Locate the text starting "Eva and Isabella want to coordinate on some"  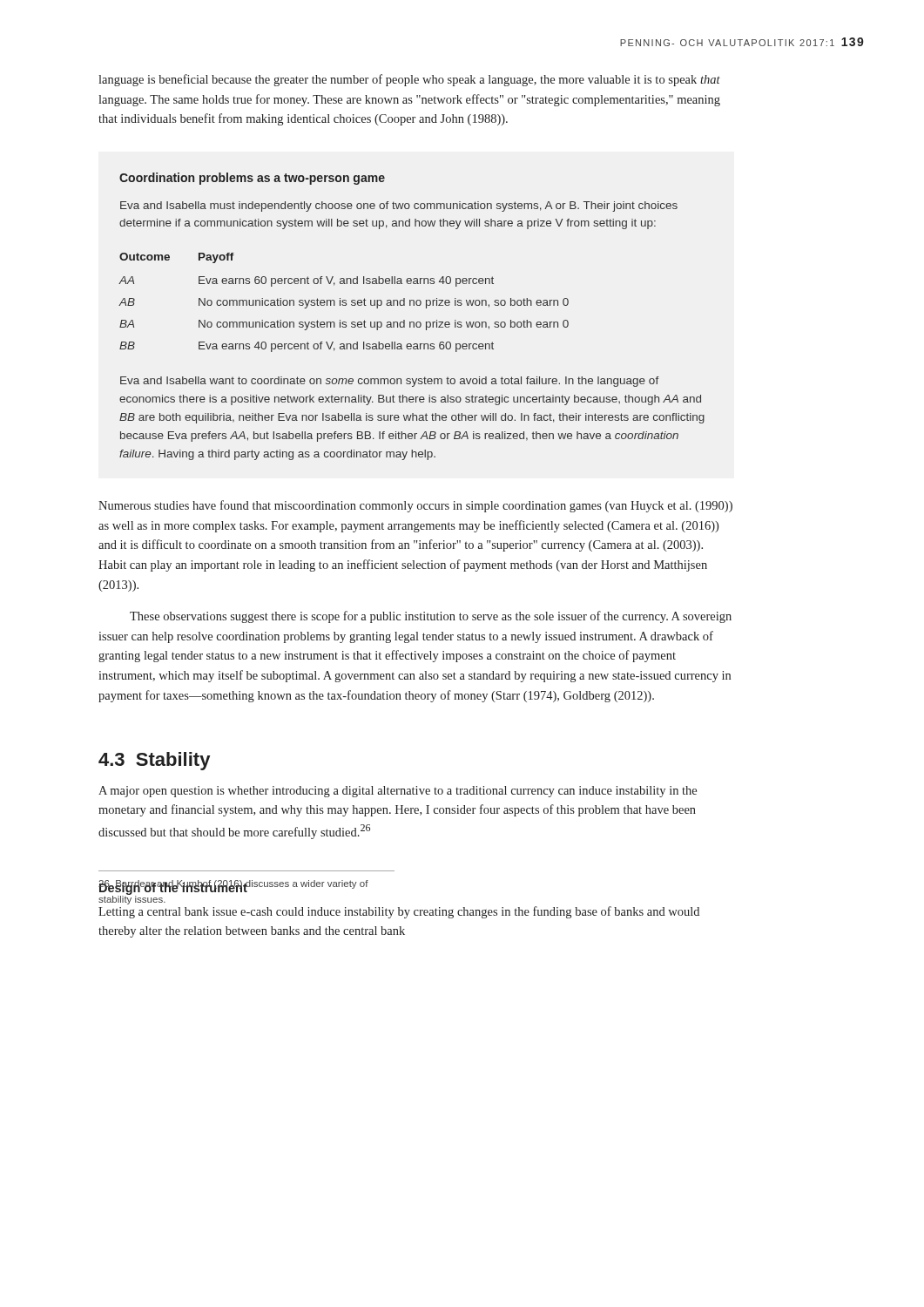(x=412, y=417)
